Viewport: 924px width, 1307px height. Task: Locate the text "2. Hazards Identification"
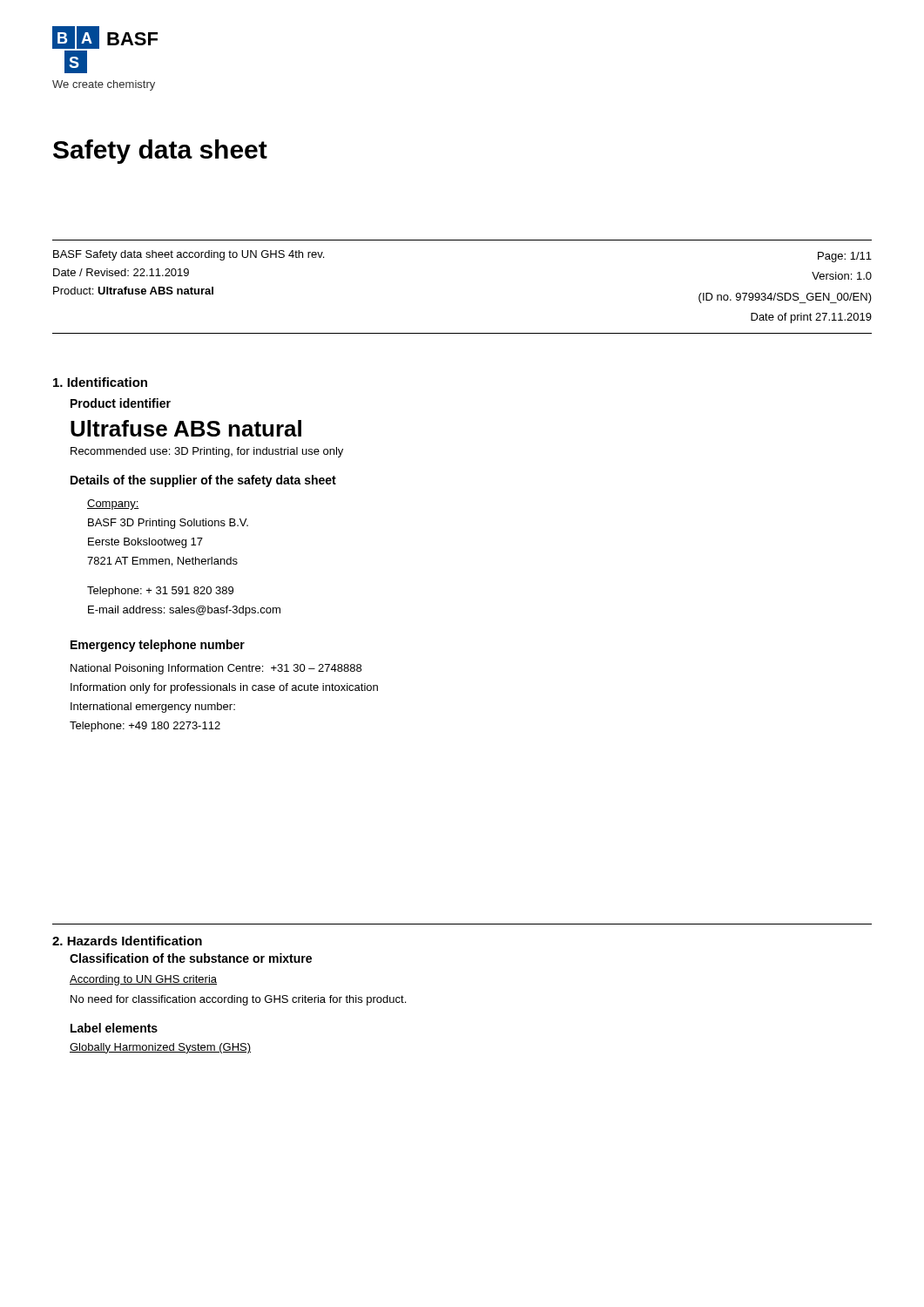tap(127, 941)
